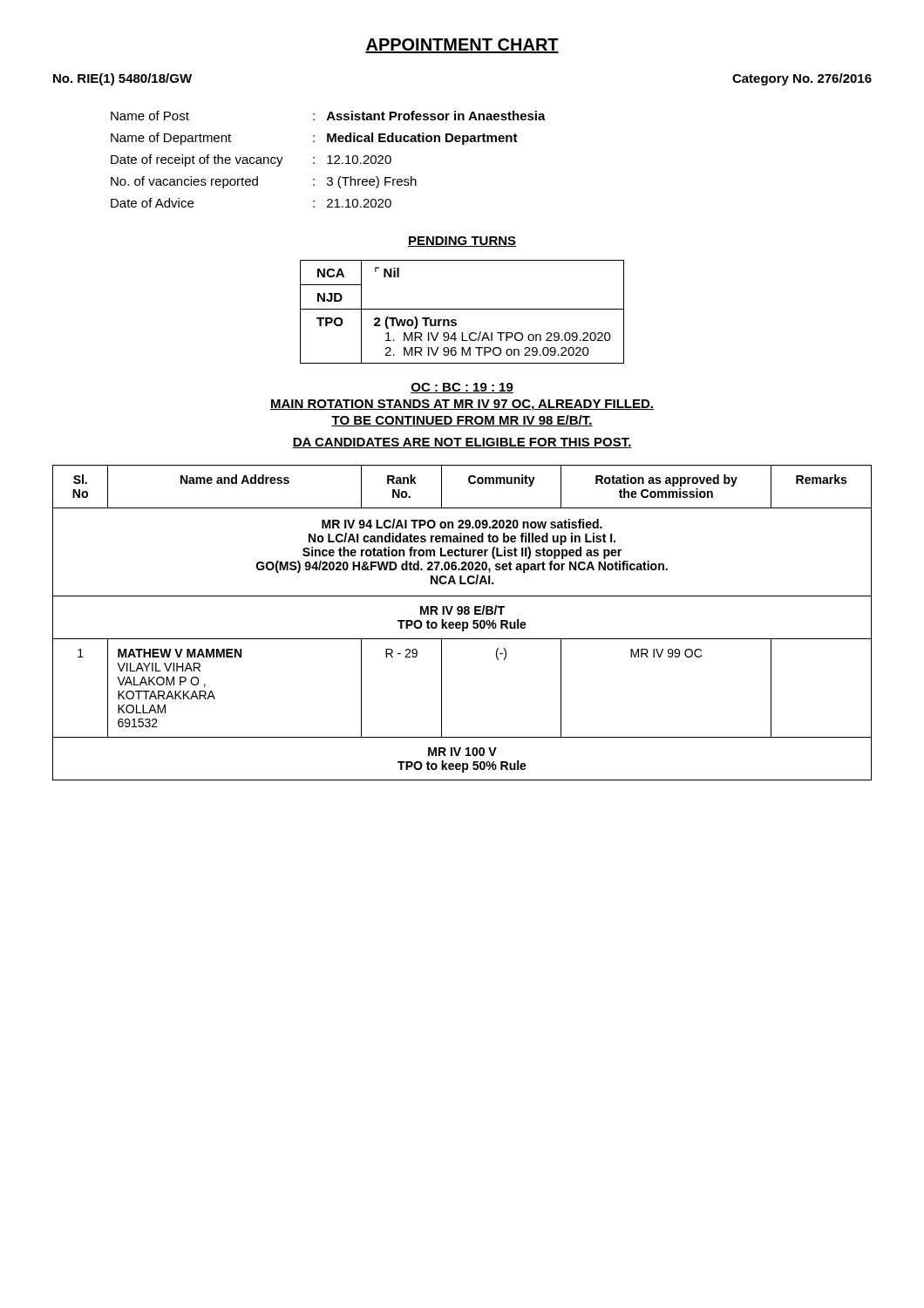Screen dimensions: 1308x924
Task: Select the text block starting "Category No. 276/2016"
Action: (802, 78)
